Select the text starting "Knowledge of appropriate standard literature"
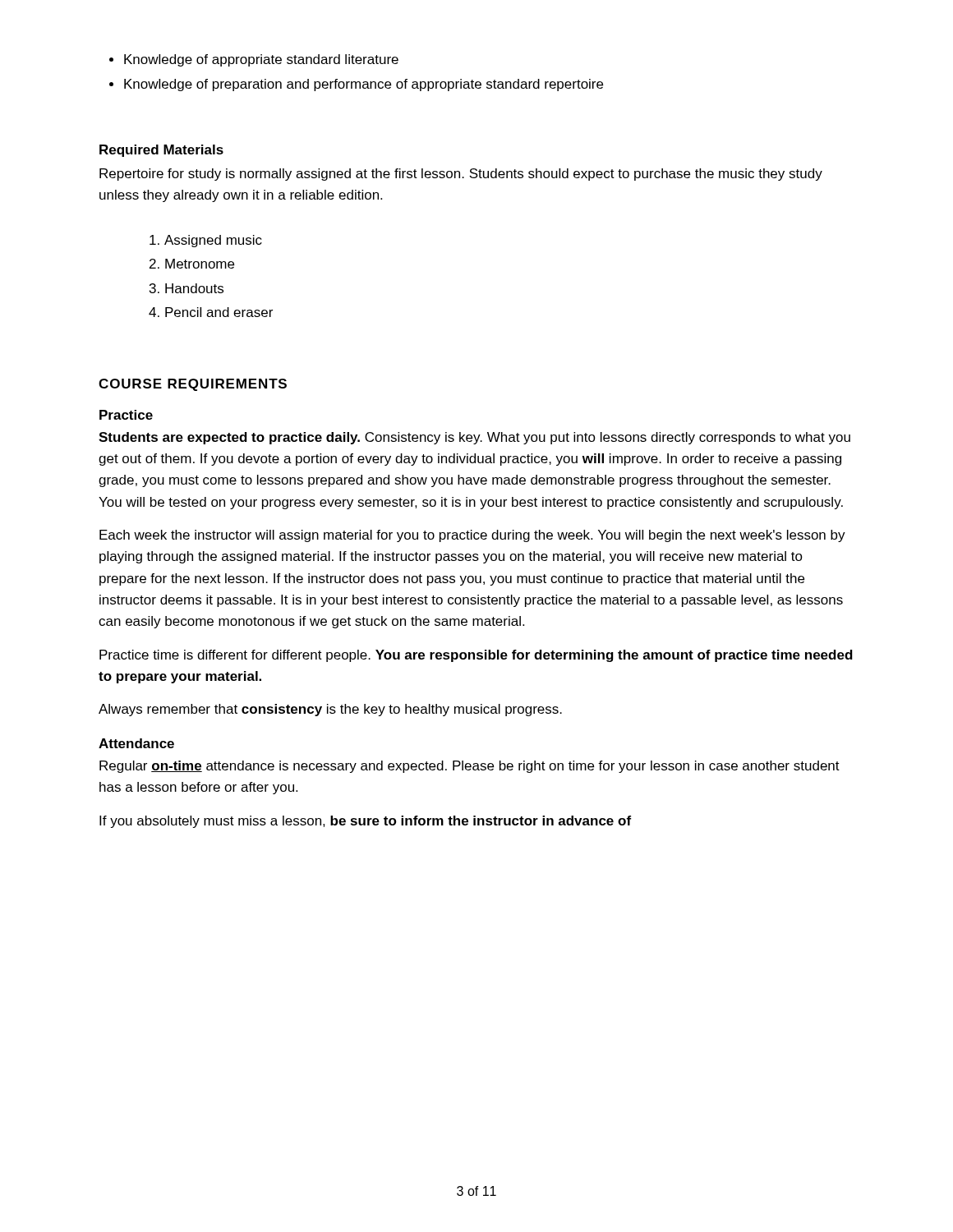 [261, 60]
